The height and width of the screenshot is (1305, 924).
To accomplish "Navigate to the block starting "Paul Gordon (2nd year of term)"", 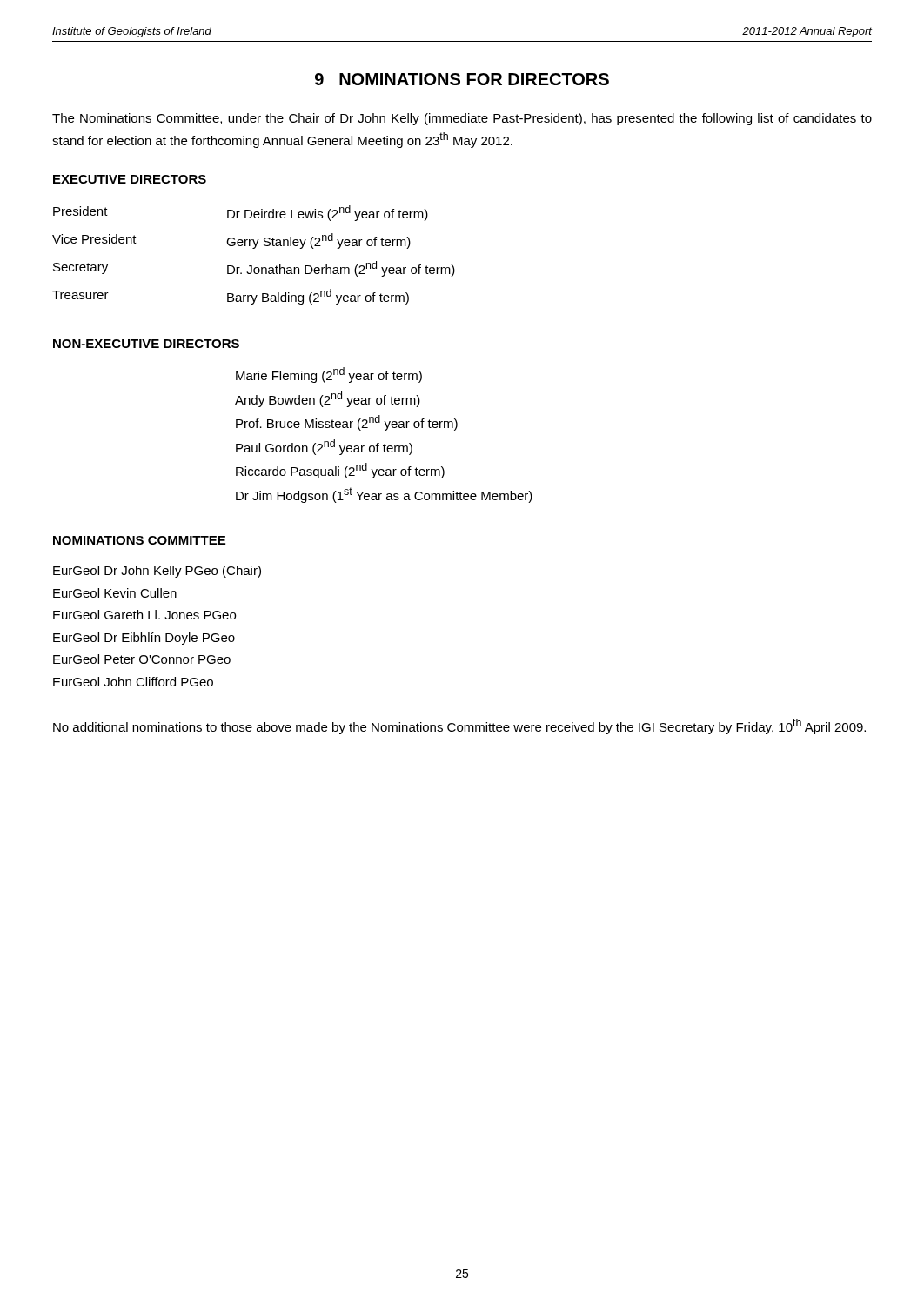I will pyautogui.click(x=324, y=446).
